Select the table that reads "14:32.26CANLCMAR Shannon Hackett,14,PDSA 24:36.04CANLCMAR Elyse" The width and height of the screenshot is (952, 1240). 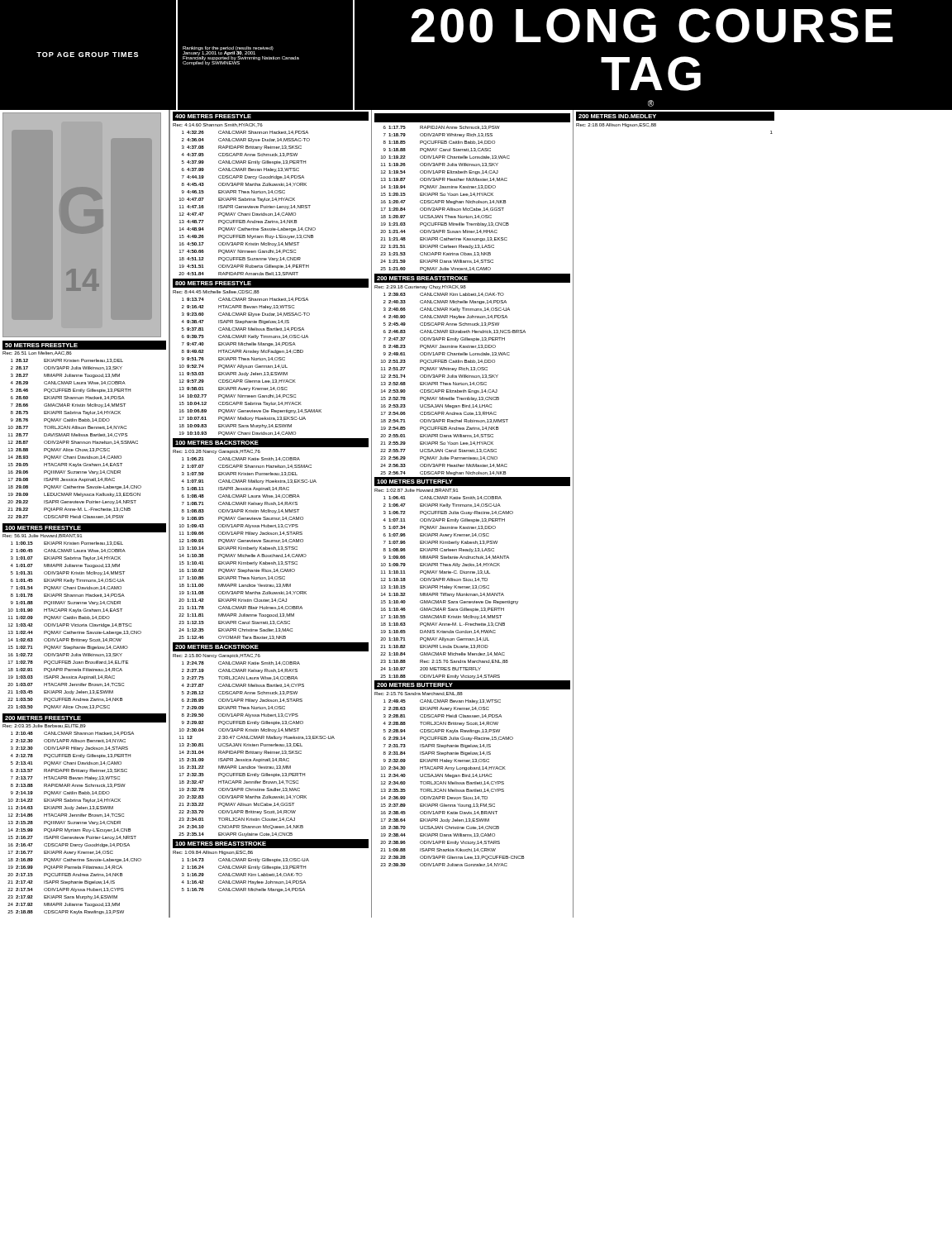click(x=271, y=202)
